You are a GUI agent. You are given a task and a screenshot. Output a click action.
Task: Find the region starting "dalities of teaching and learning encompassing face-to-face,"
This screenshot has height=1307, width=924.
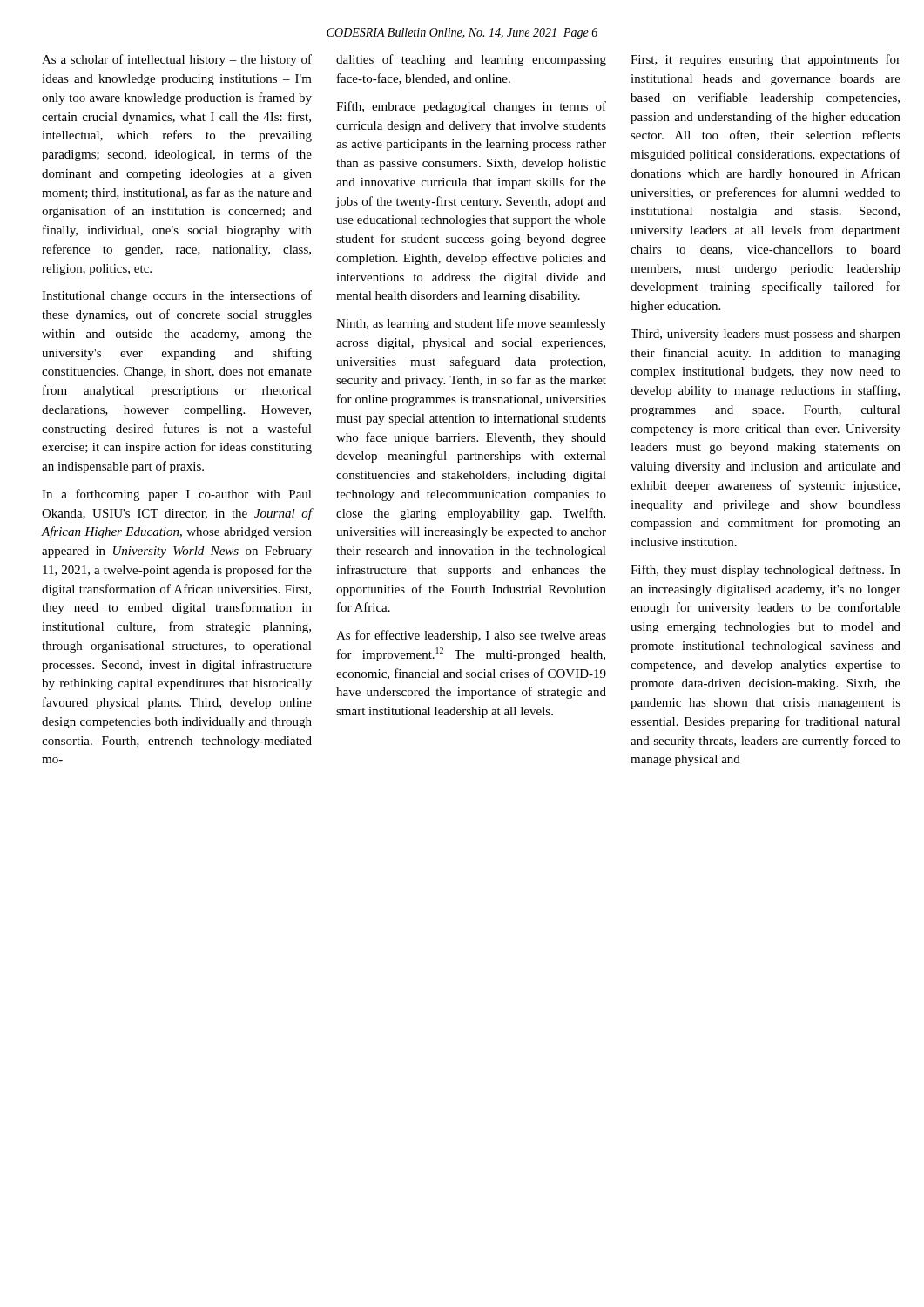[471, 386]
